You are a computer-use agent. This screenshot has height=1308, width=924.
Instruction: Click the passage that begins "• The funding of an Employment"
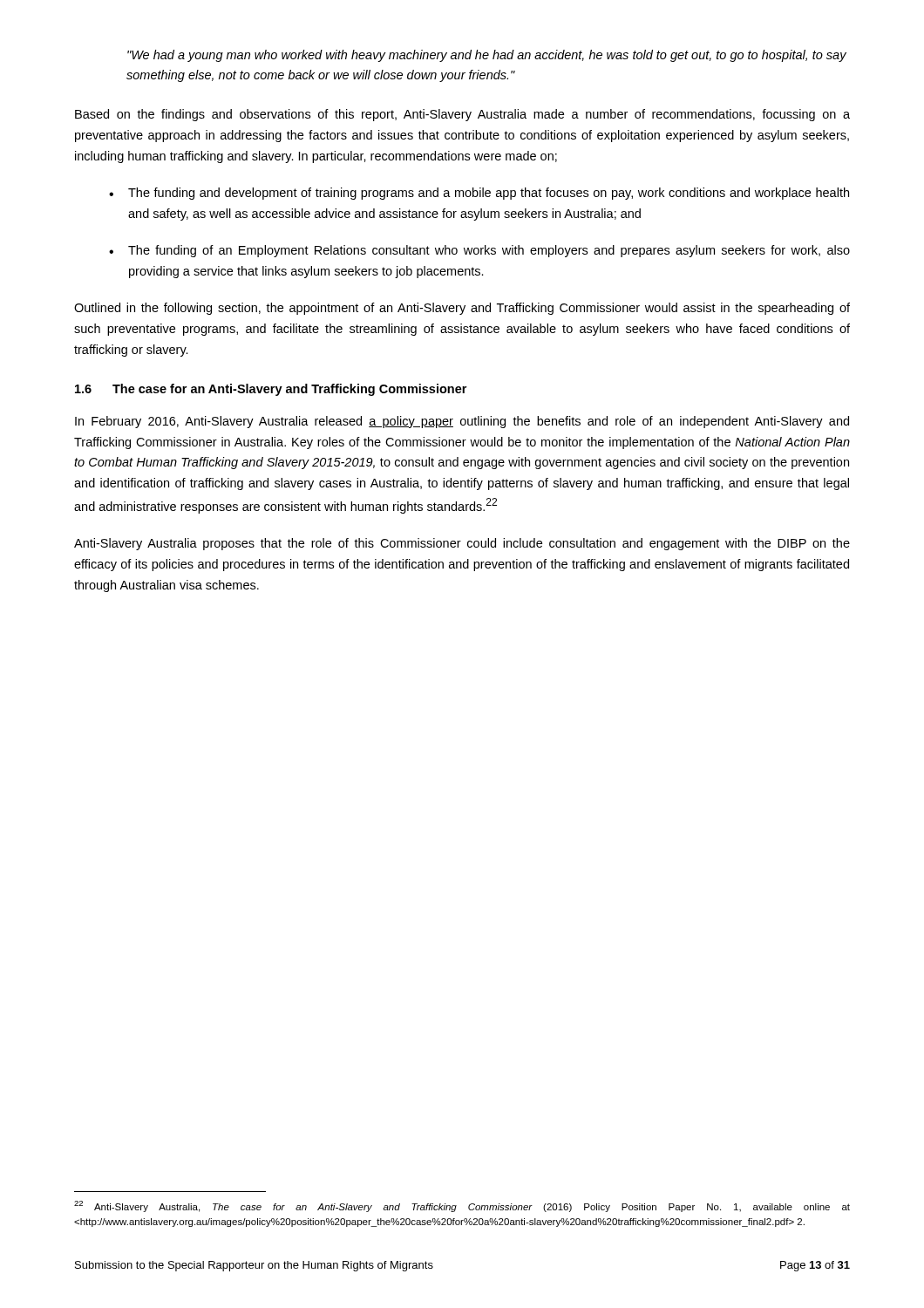(479, 262)
